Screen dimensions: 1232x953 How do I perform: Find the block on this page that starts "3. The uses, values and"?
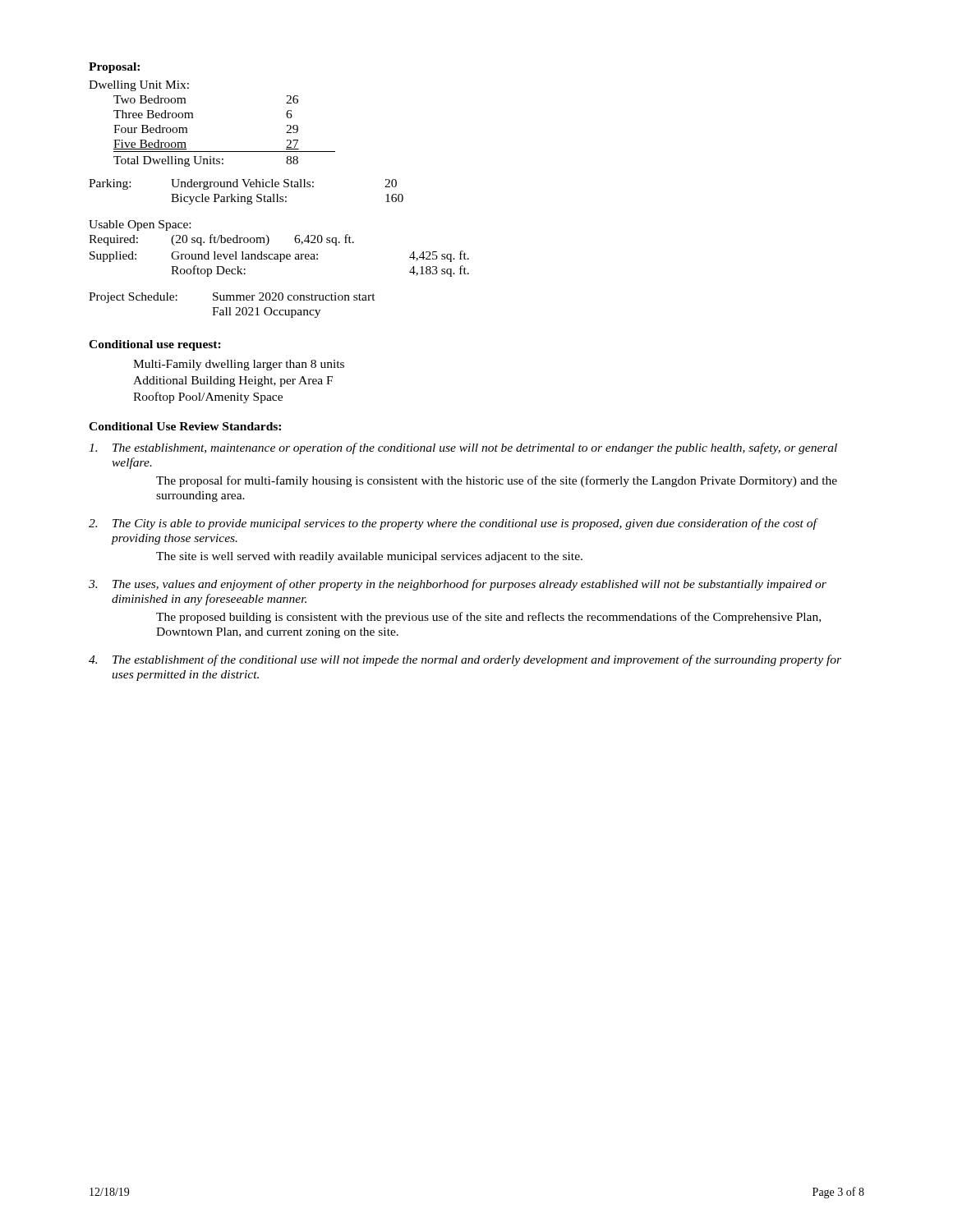476,608
